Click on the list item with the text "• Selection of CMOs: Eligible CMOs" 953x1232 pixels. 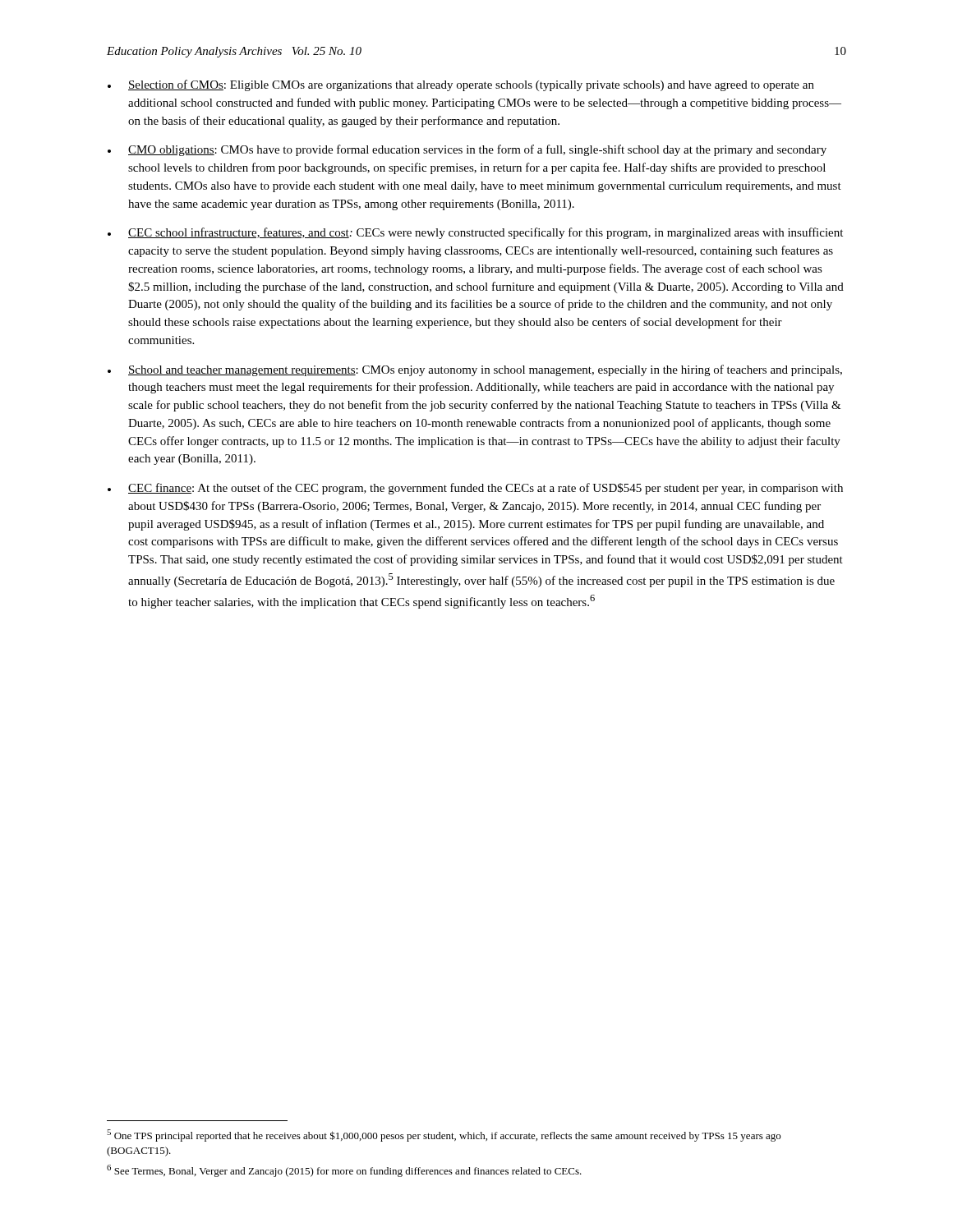pos(476,103)
